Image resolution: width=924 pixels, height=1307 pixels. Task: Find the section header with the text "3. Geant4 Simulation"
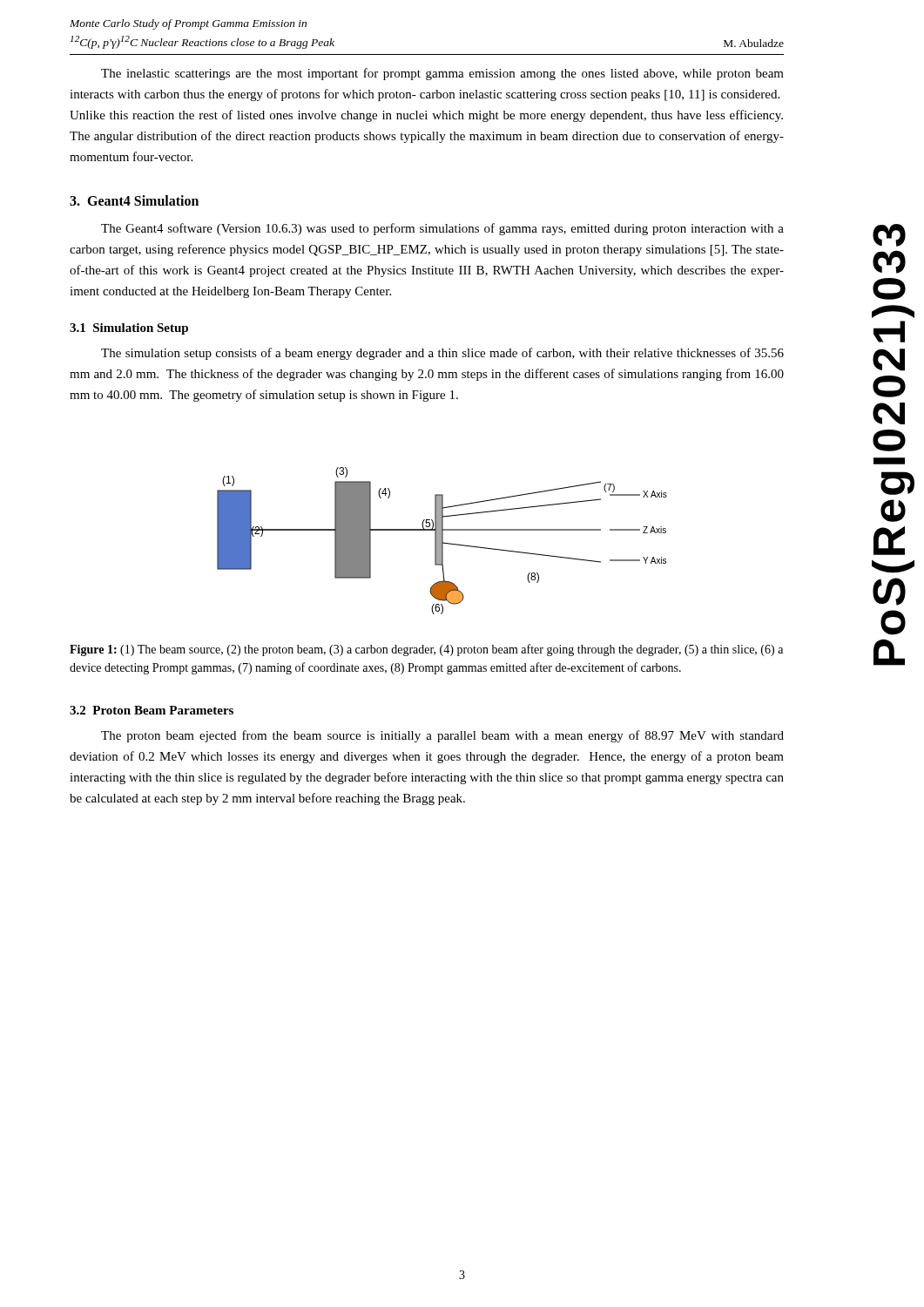(x=134, y=201)
